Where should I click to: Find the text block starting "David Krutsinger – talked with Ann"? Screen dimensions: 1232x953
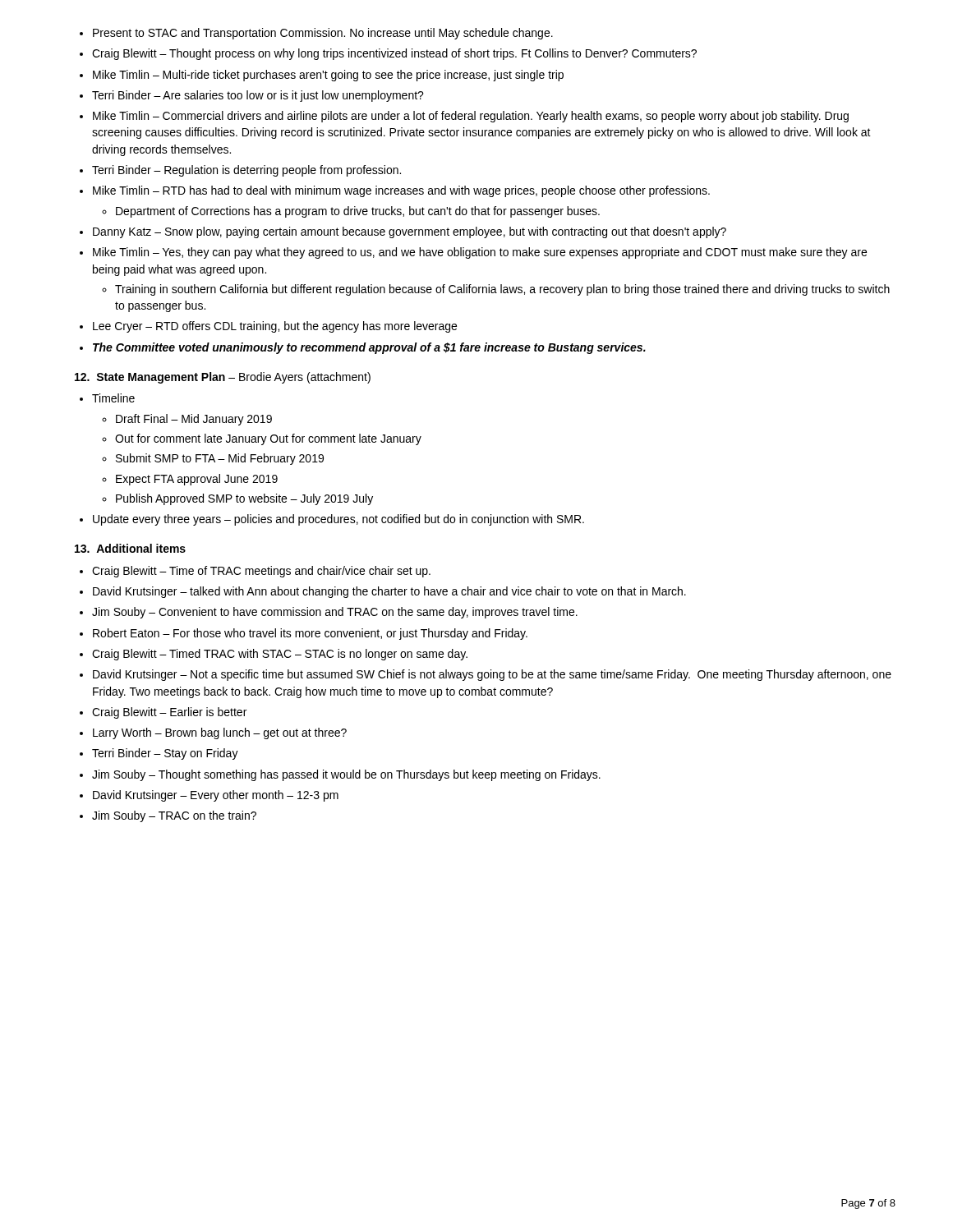(485, 591)
